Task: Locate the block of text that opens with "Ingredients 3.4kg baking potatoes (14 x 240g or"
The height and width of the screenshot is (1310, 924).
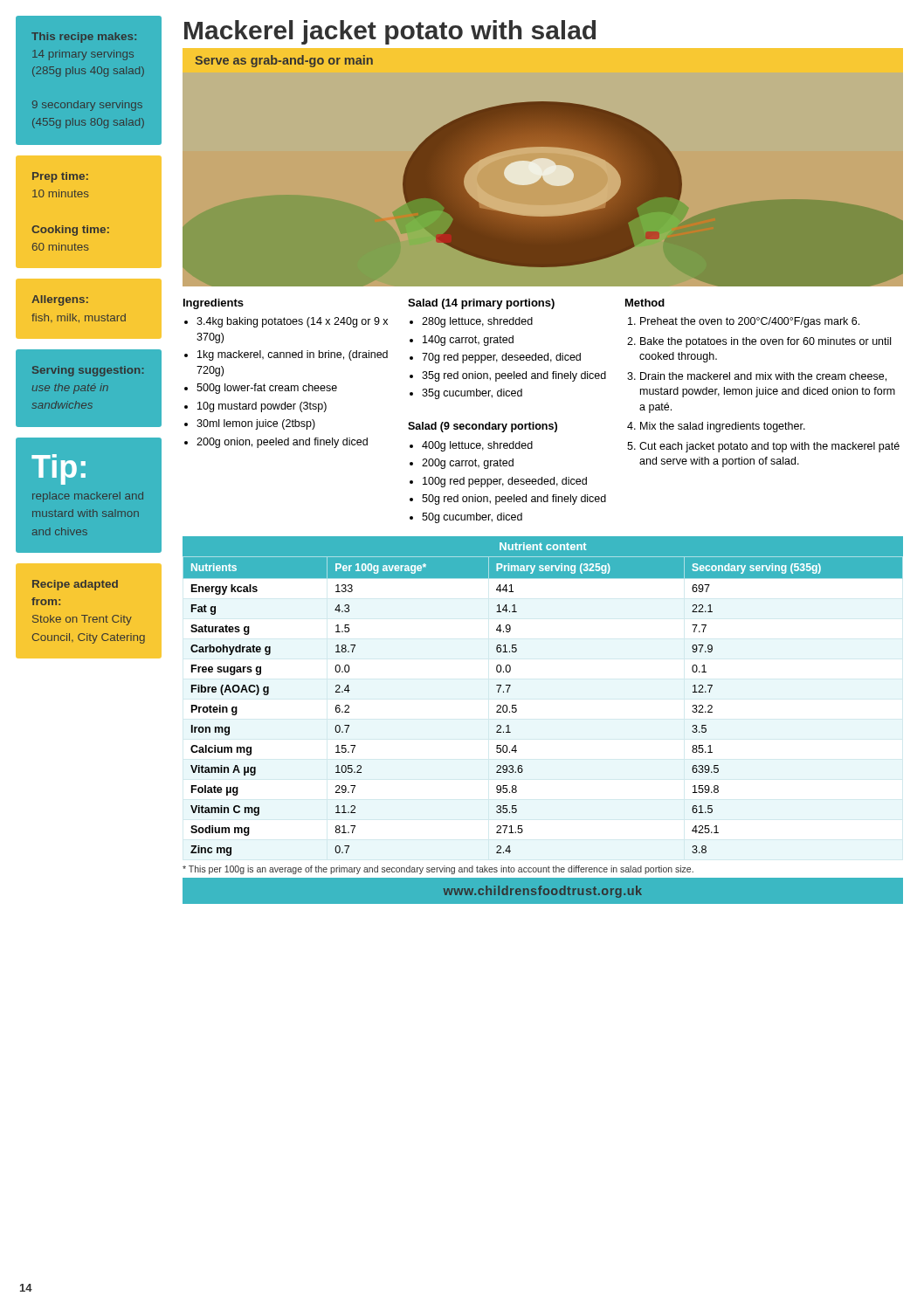Action: 214,304
